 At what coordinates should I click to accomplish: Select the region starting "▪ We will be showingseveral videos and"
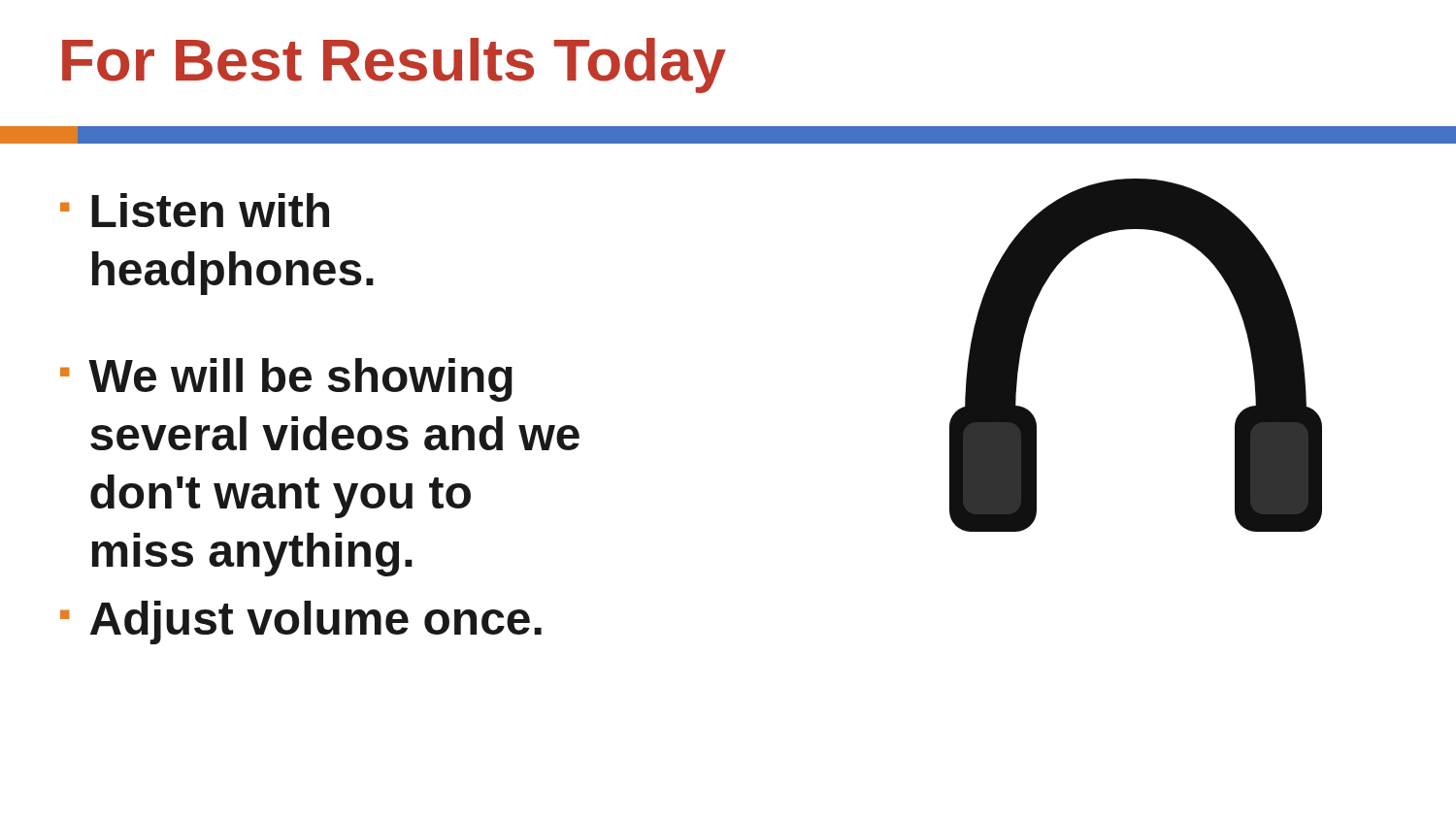[x=320, y=464]
